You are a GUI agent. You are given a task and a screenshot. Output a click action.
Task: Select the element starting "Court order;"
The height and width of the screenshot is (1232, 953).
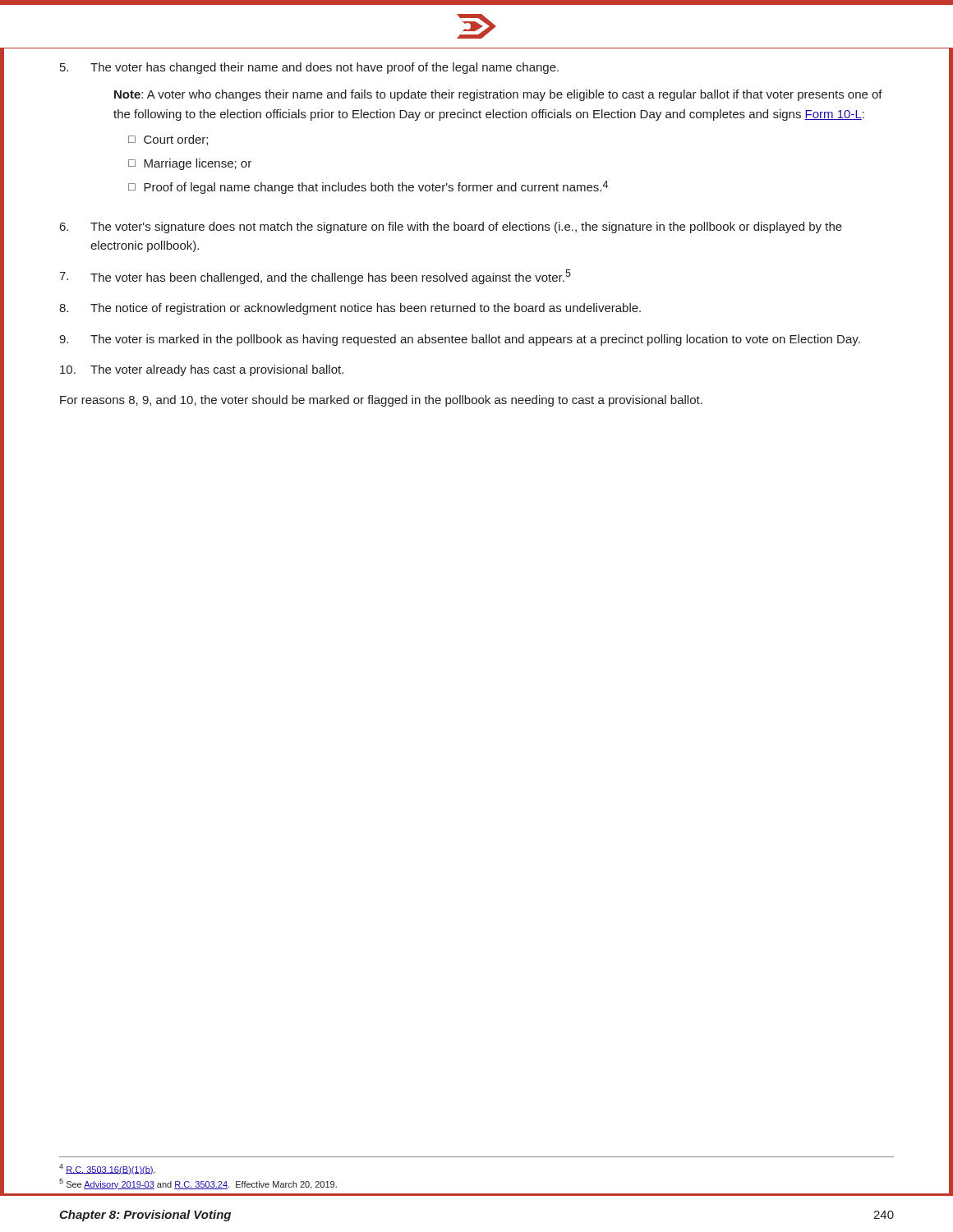click(x=176, y=139)
